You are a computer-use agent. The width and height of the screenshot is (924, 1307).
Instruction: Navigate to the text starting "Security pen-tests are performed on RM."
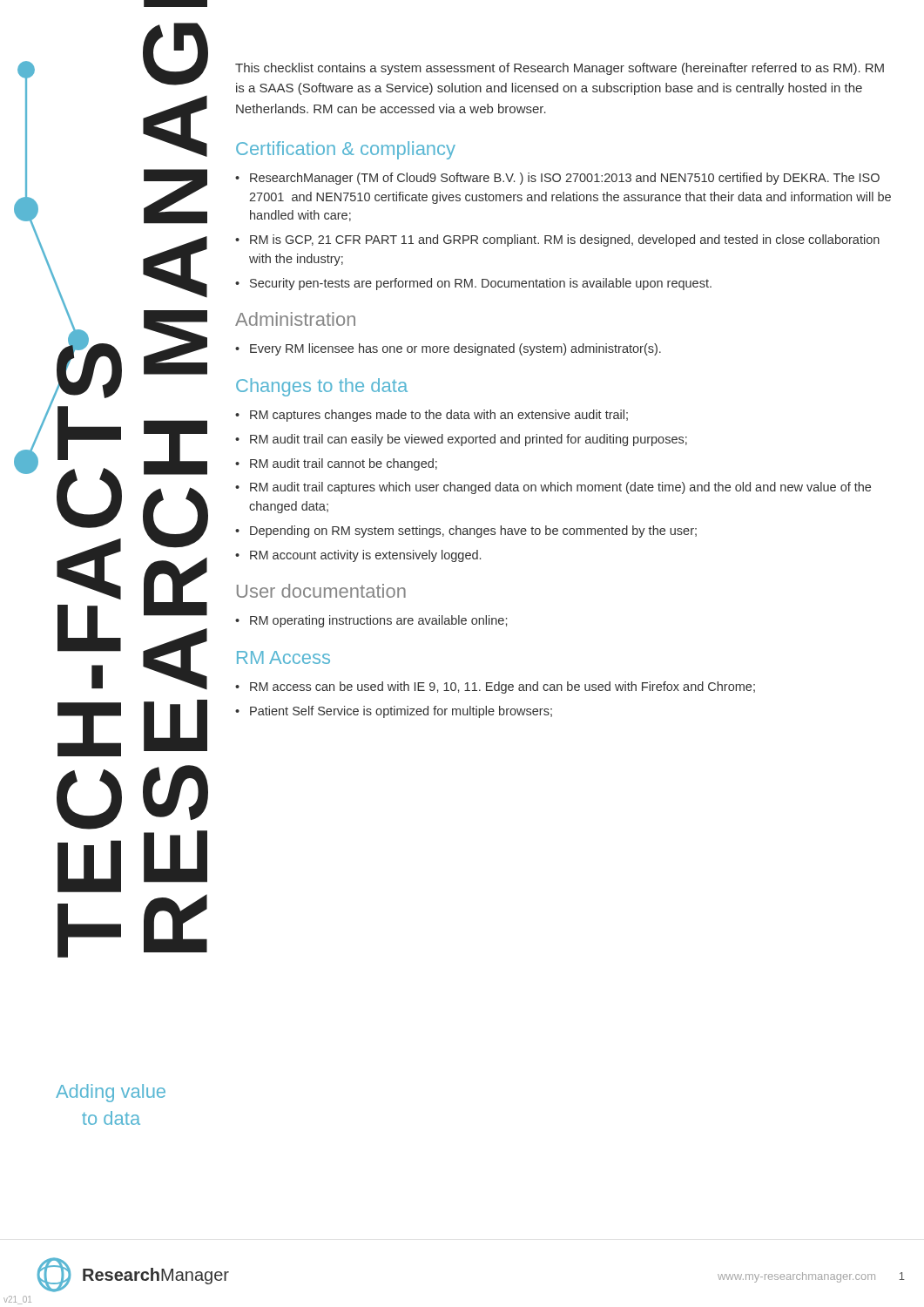point(481,283)
